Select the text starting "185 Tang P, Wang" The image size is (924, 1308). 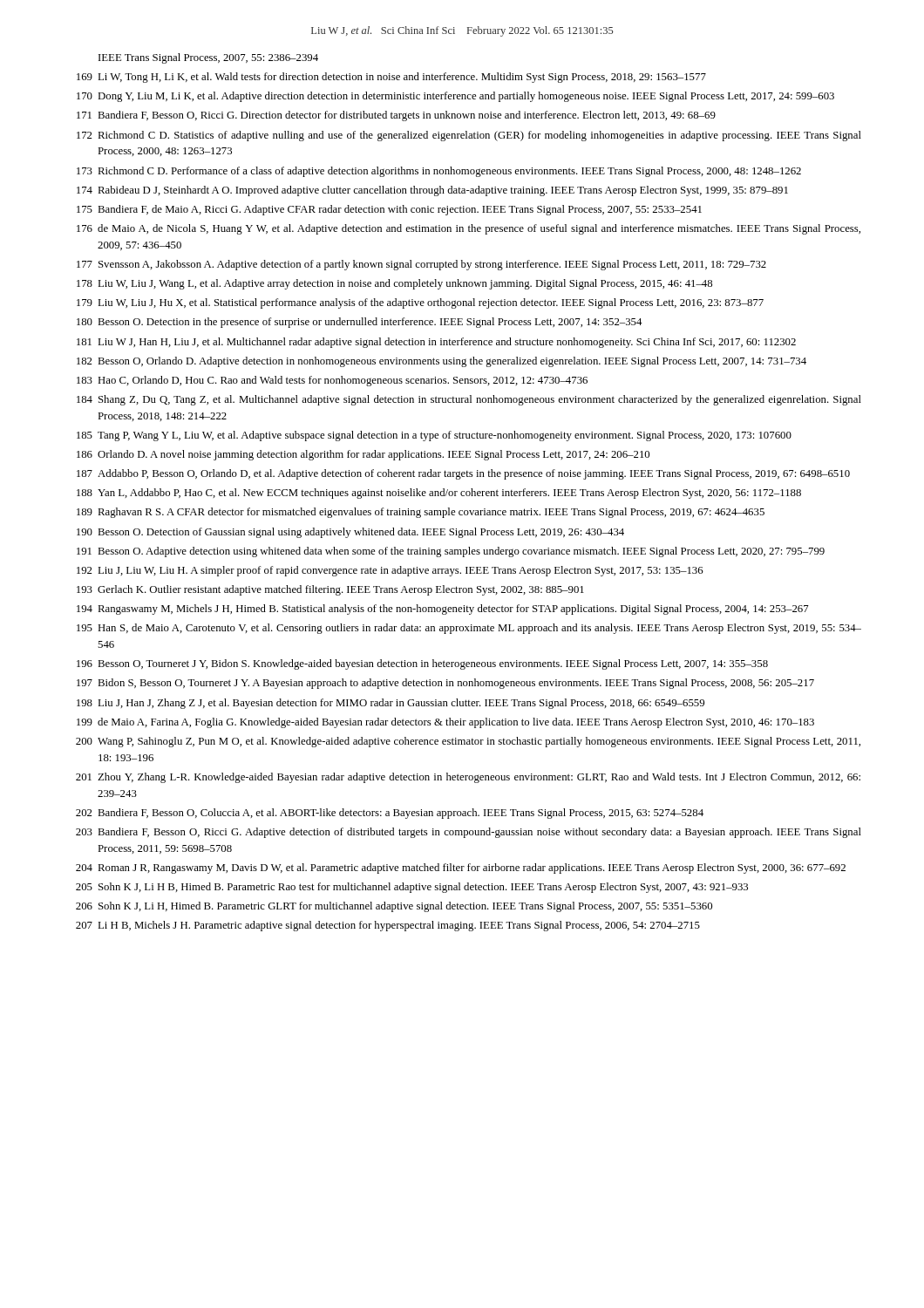point(462,435)
